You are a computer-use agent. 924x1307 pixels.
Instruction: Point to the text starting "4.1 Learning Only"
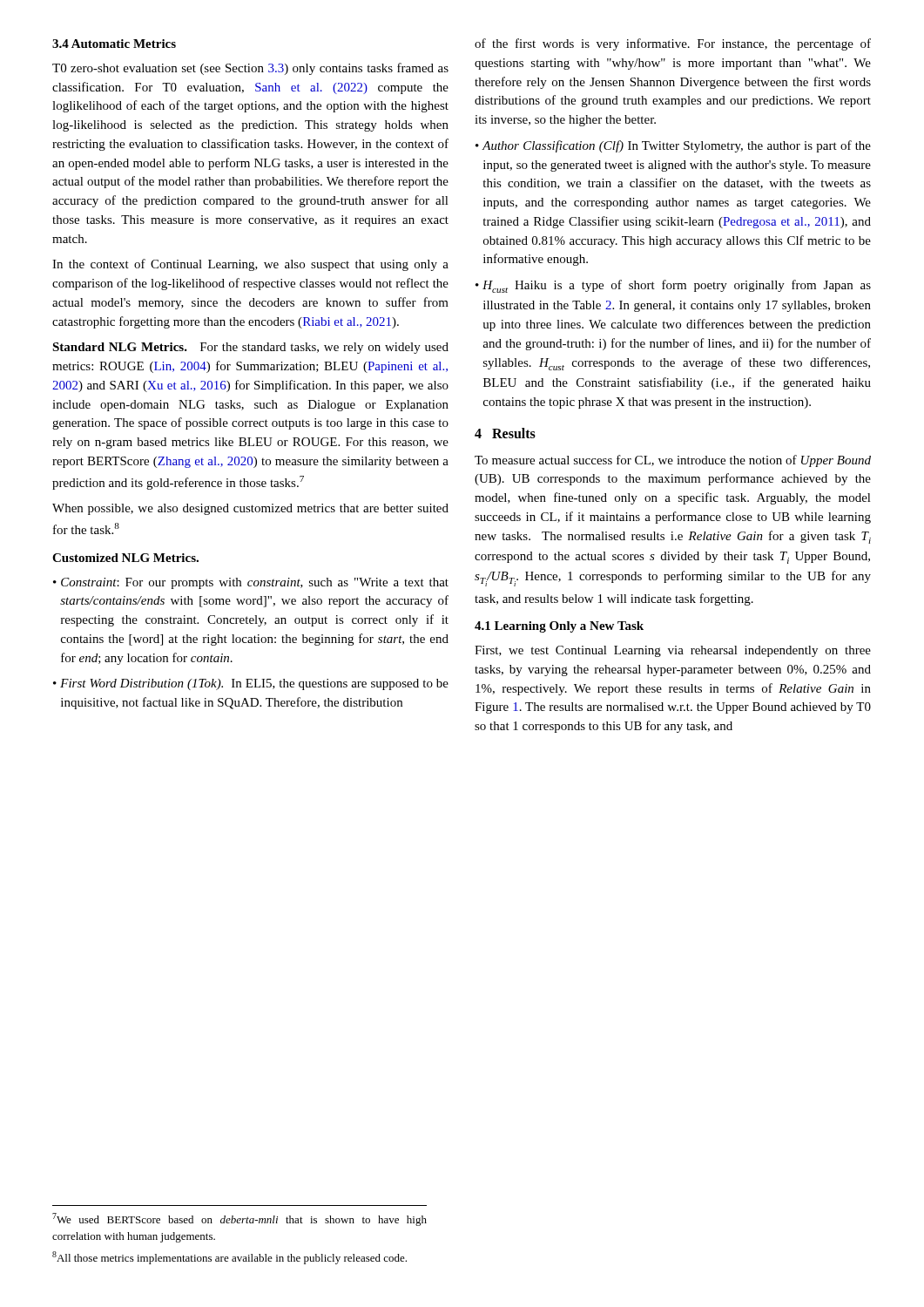click(559, 626)
